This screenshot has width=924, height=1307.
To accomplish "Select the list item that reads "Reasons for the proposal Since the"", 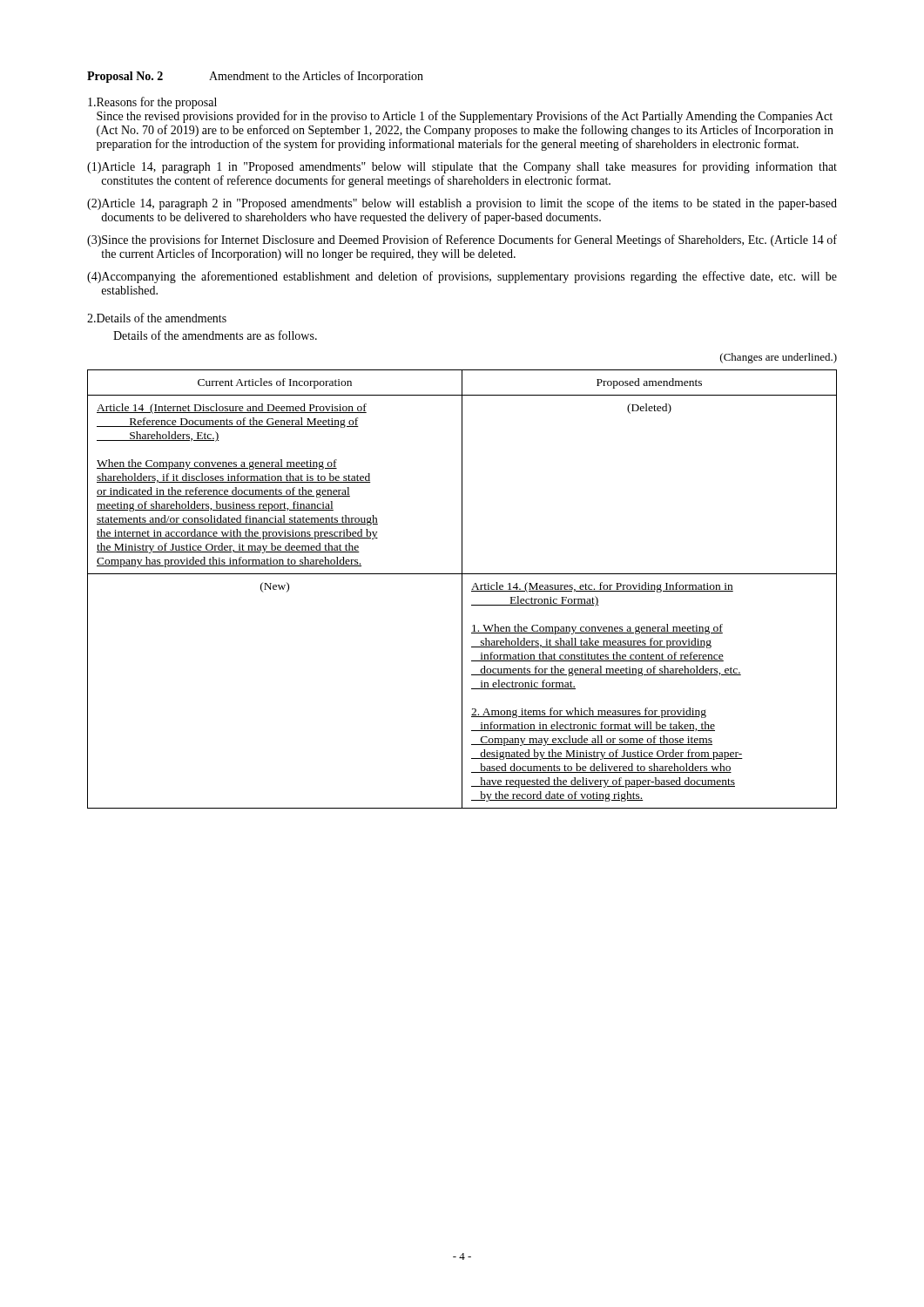I will pos(462,124).
